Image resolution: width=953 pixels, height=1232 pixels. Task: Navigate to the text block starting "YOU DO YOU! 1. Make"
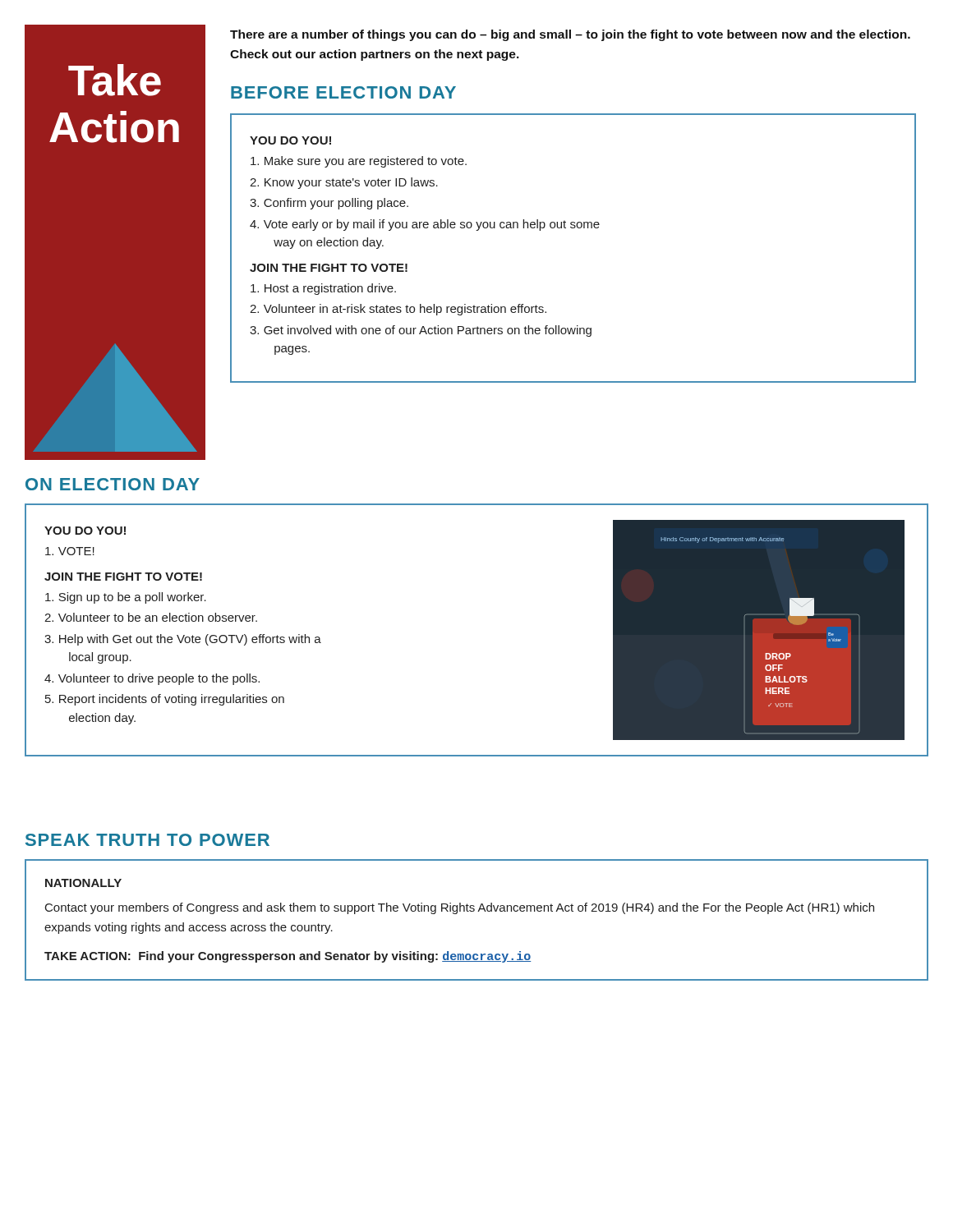tap(290, 140)
